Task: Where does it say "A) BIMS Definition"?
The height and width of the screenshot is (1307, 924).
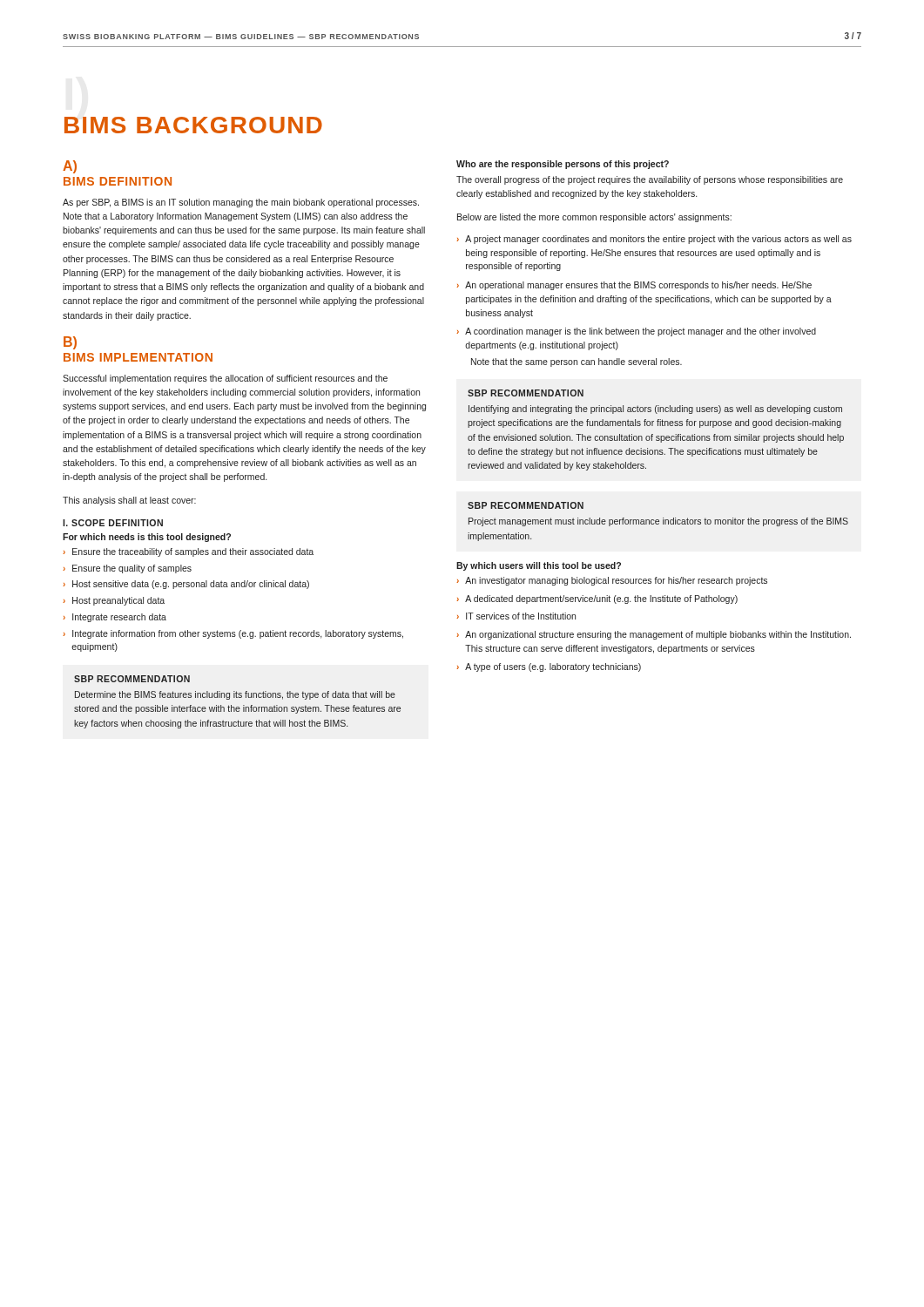Action: pos(70,167)
